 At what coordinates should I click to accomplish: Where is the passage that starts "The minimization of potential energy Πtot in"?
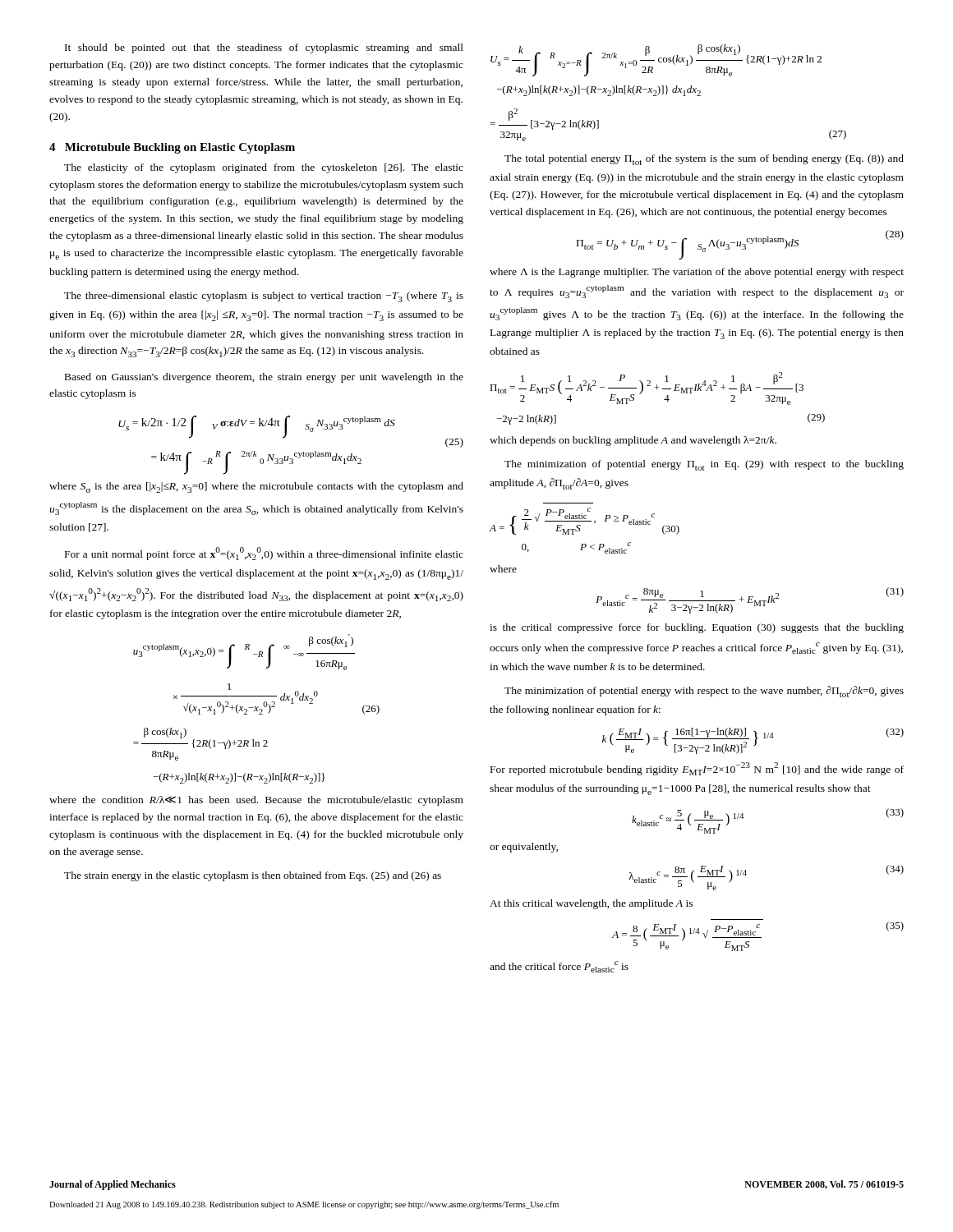click(x=697, y=474)
